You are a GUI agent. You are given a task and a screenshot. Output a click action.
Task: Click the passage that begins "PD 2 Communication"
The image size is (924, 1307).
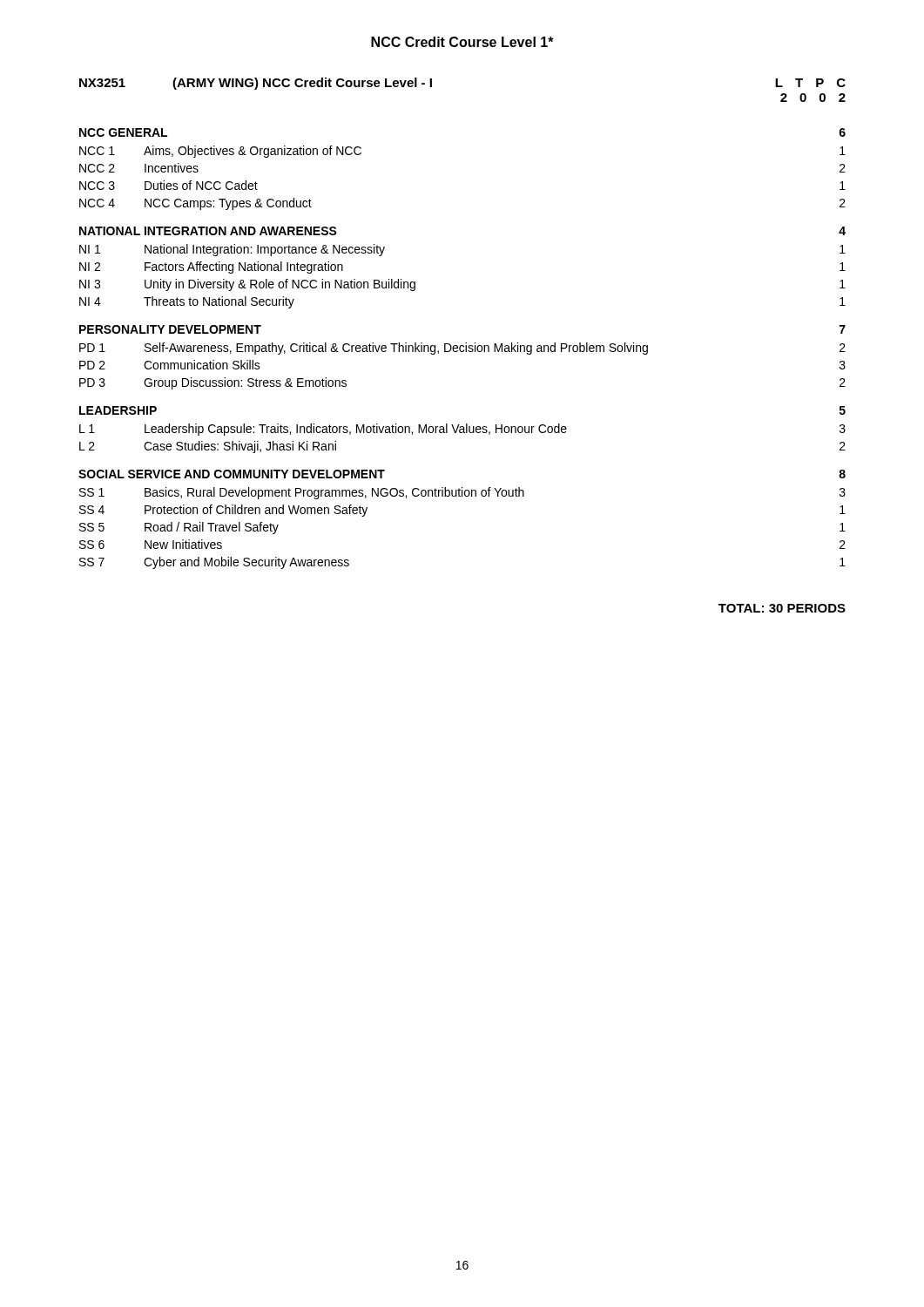coord(93,363)
